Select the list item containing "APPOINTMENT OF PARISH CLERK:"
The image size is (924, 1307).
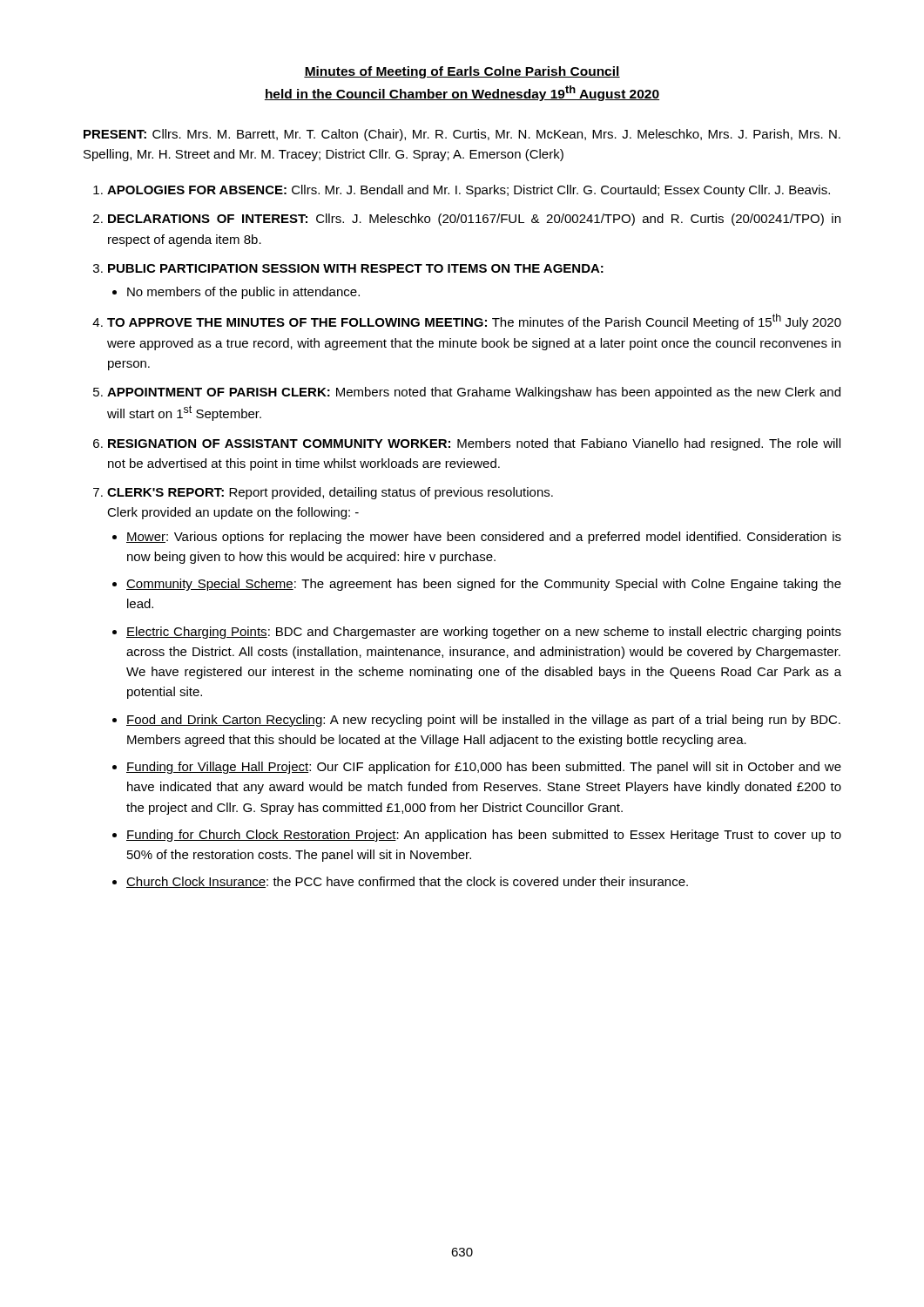point(474,403)
